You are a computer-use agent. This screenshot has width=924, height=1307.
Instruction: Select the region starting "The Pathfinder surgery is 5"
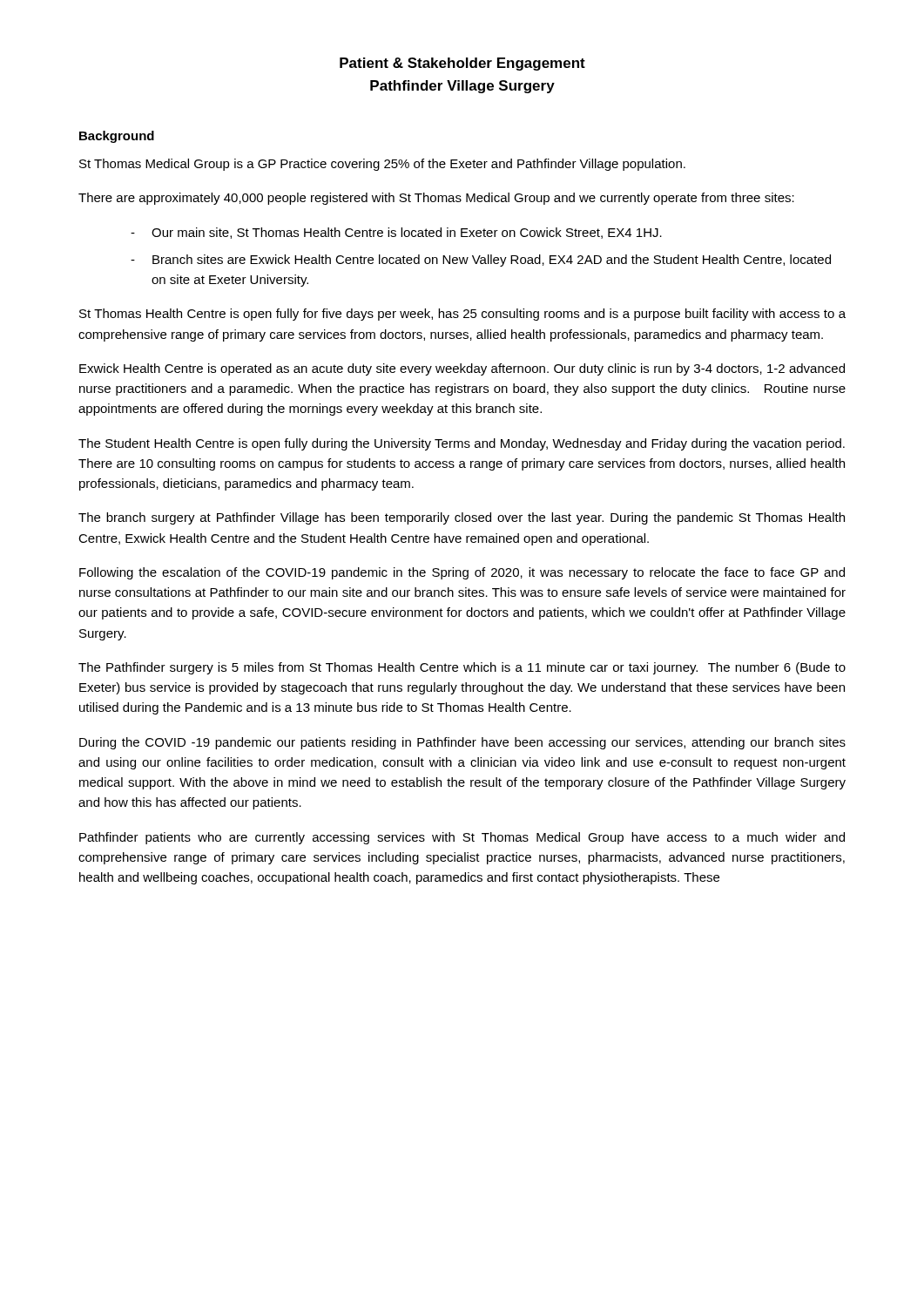click(x=462, y=687)
